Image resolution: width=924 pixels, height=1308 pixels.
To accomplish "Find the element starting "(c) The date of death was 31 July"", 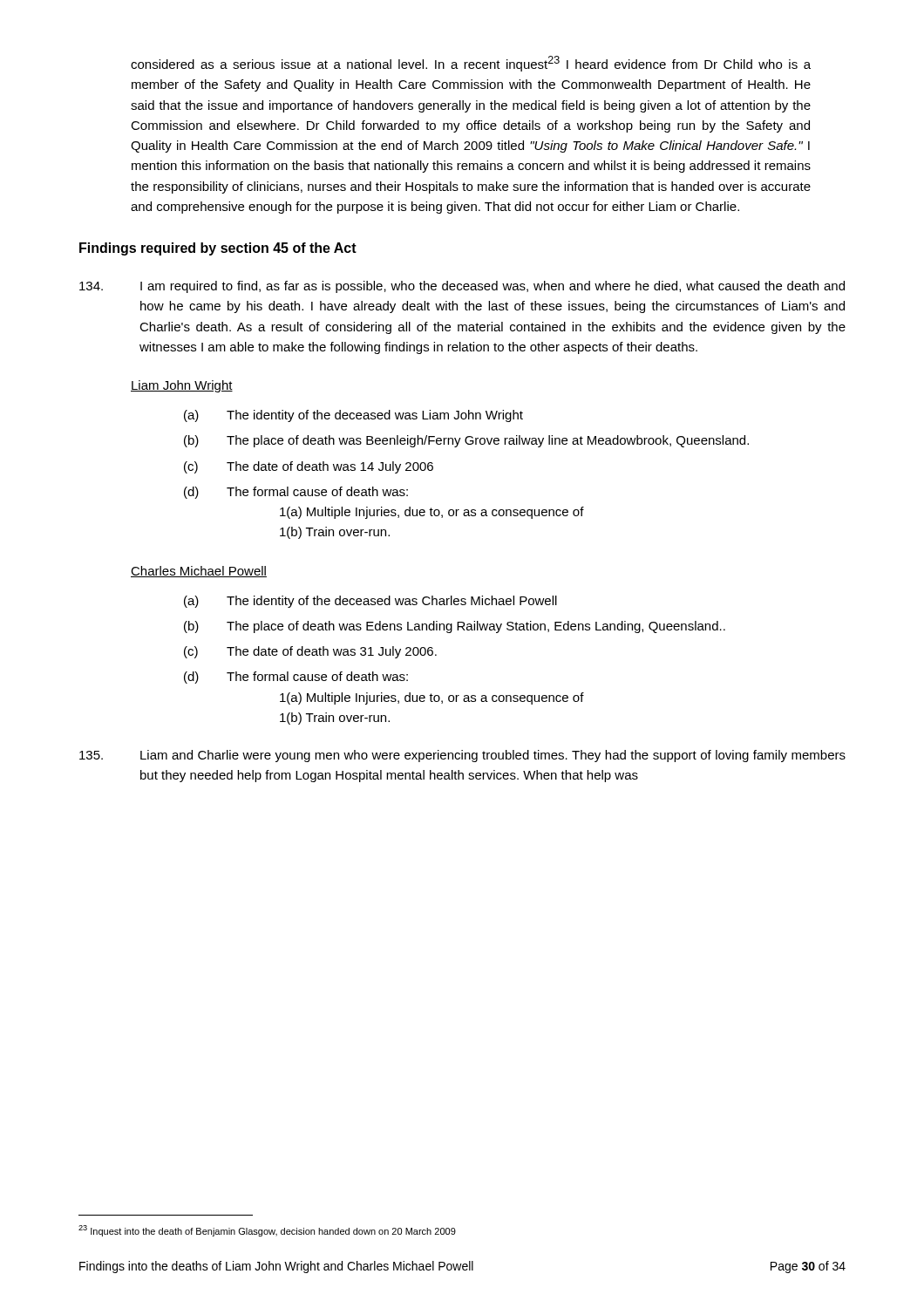I will click(x=310, y=652).
